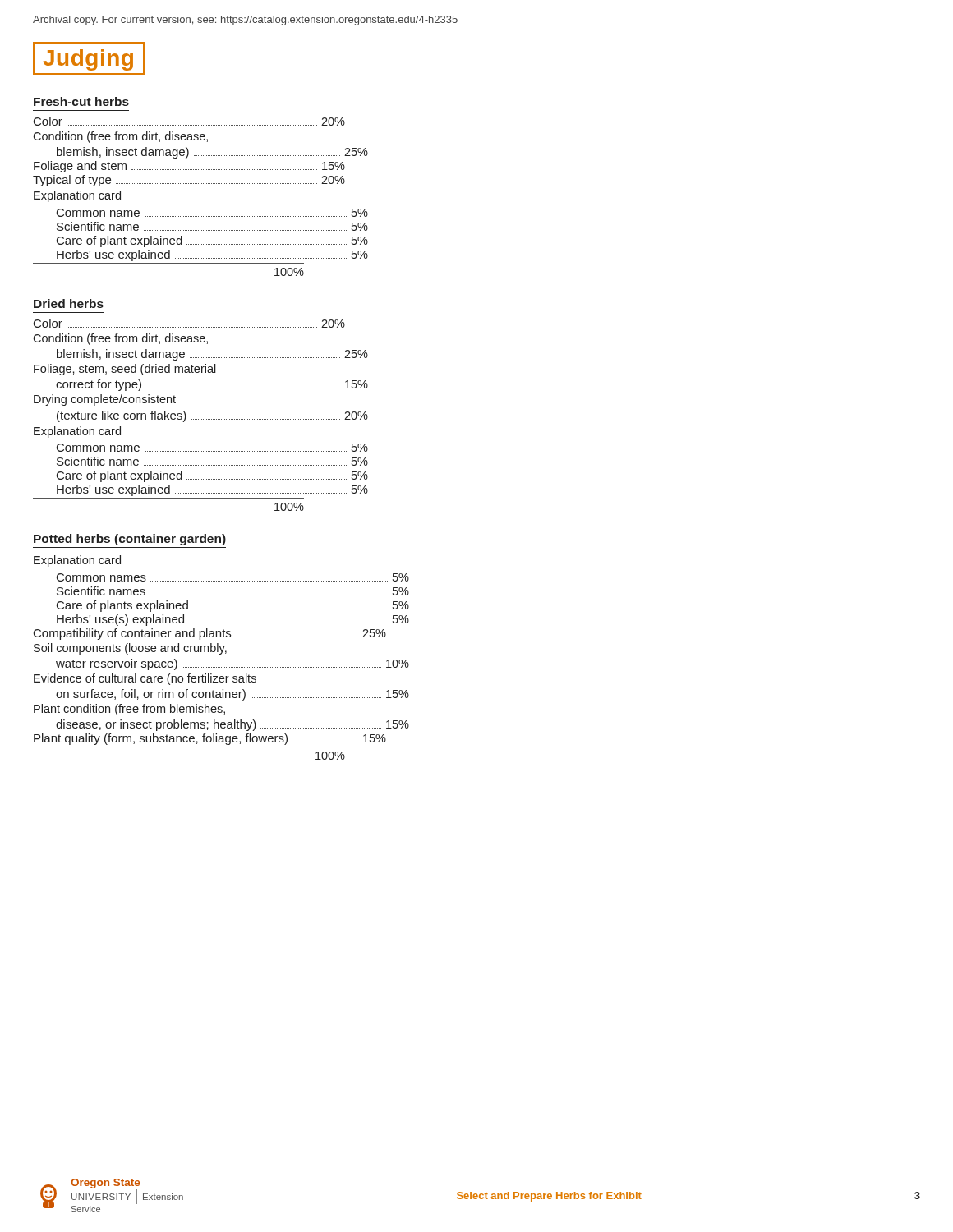The height and width of the screenshot is (1232, 953).
Task: Select the passage starting "Foliage, stem, seed (dried"
Action: click(x=189, y=369)
